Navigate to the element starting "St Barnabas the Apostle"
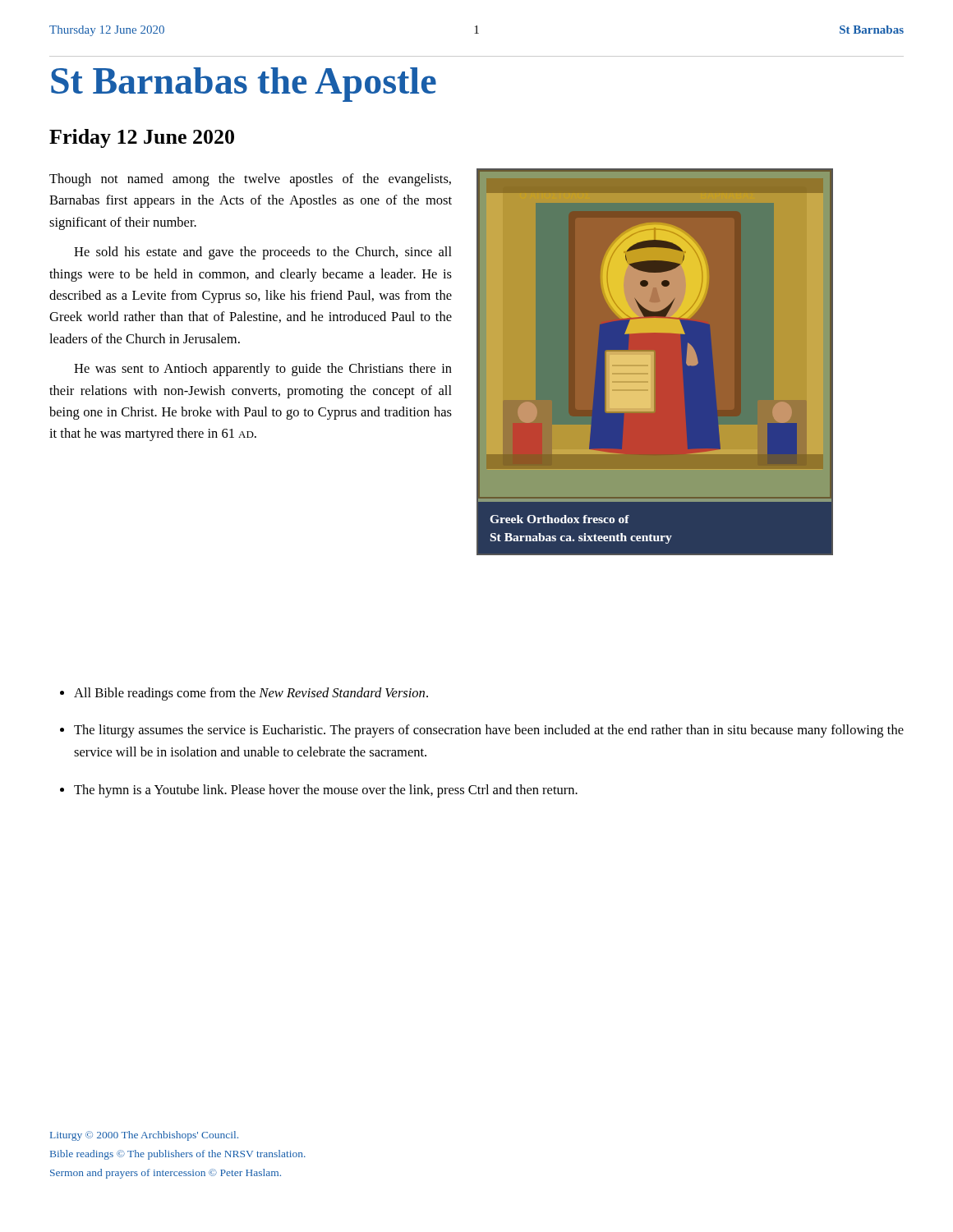The image size is (953, 1232). [x=244, y=85]
